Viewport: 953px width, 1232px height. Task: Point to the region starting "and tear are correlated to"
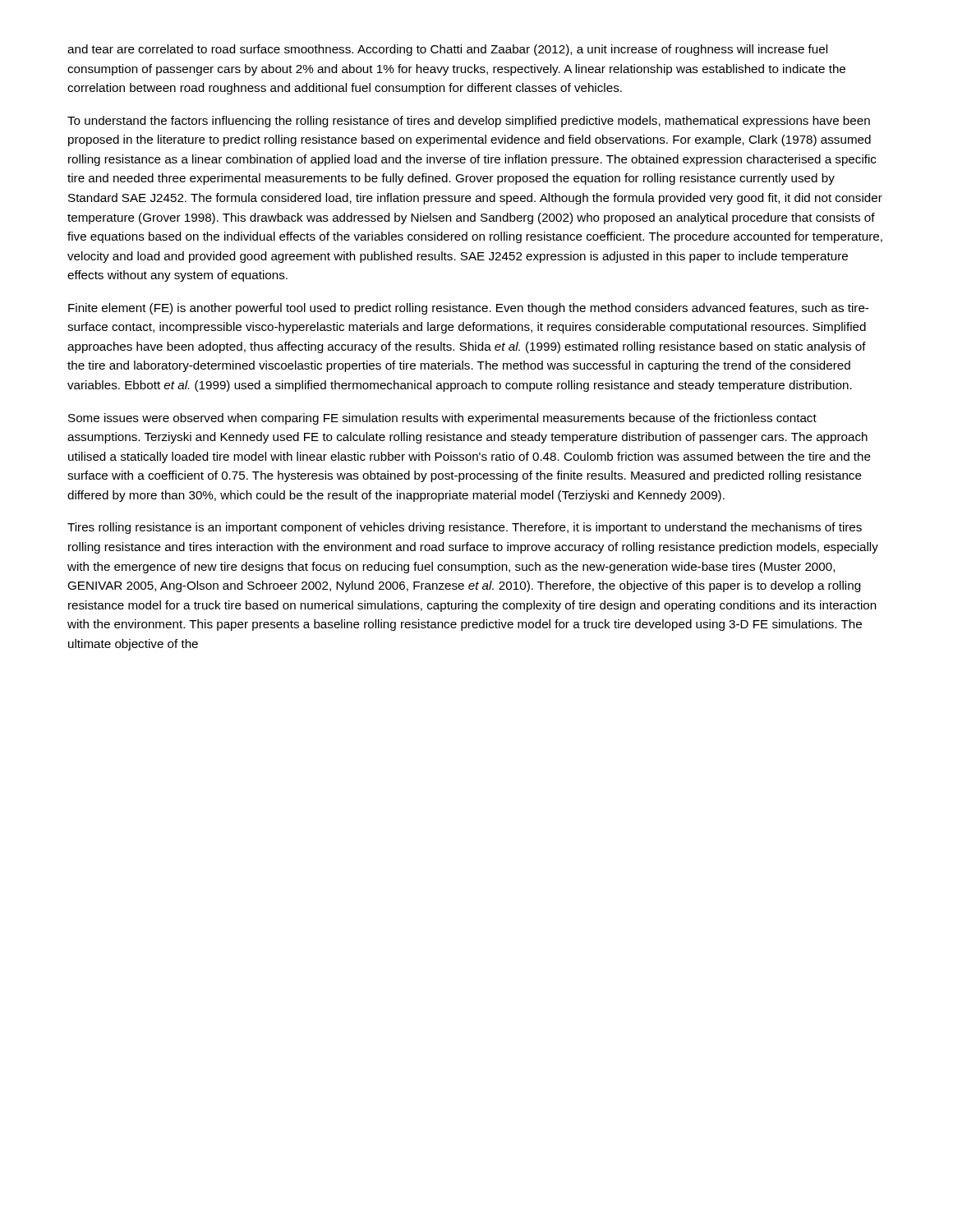pos(457,68)
